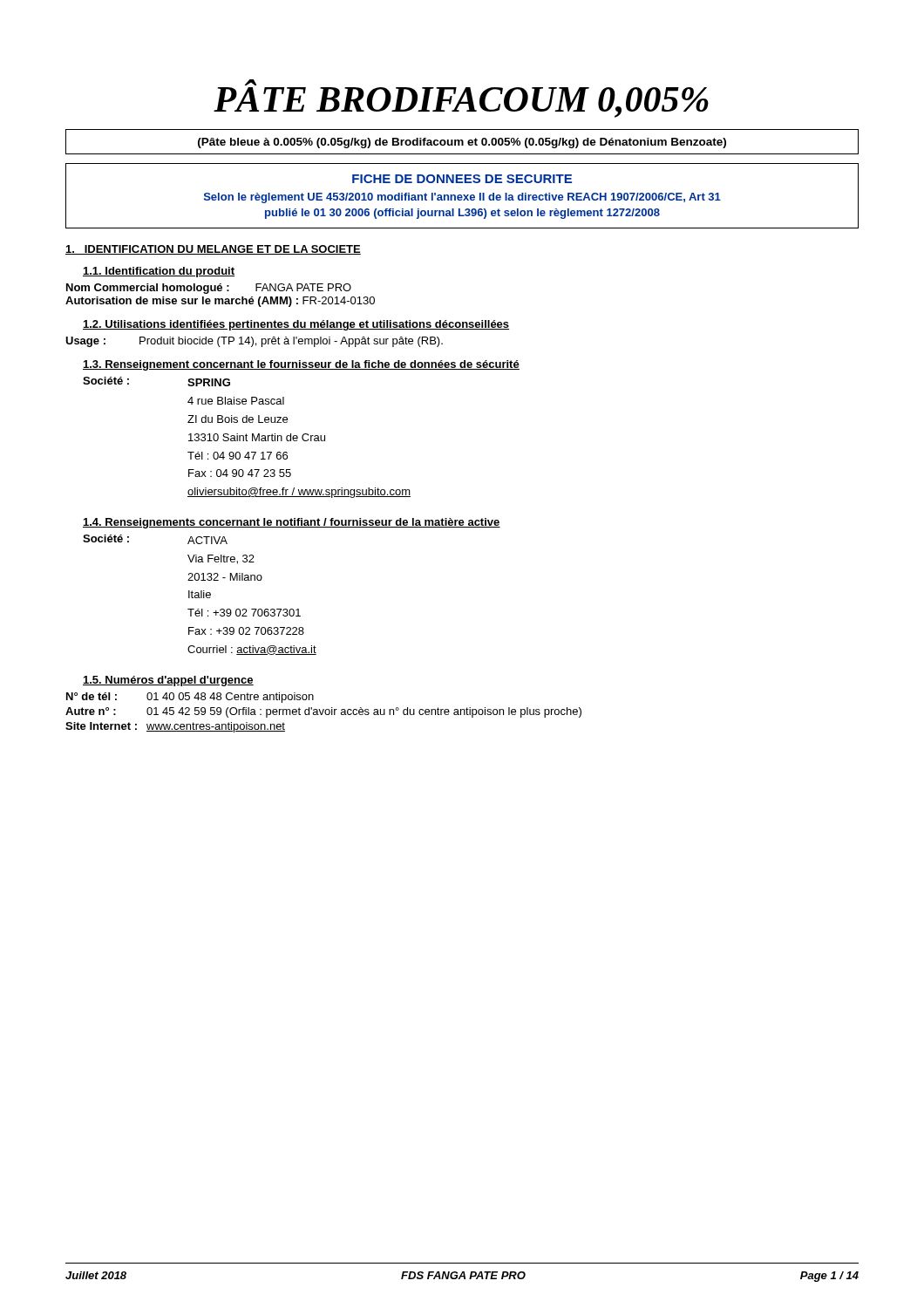The height and width of the screenshot is (1308, 924).
Task: Point to "PÂTE BRODIFACOUM 0,005%"
Action: click(x=462, y=99)
